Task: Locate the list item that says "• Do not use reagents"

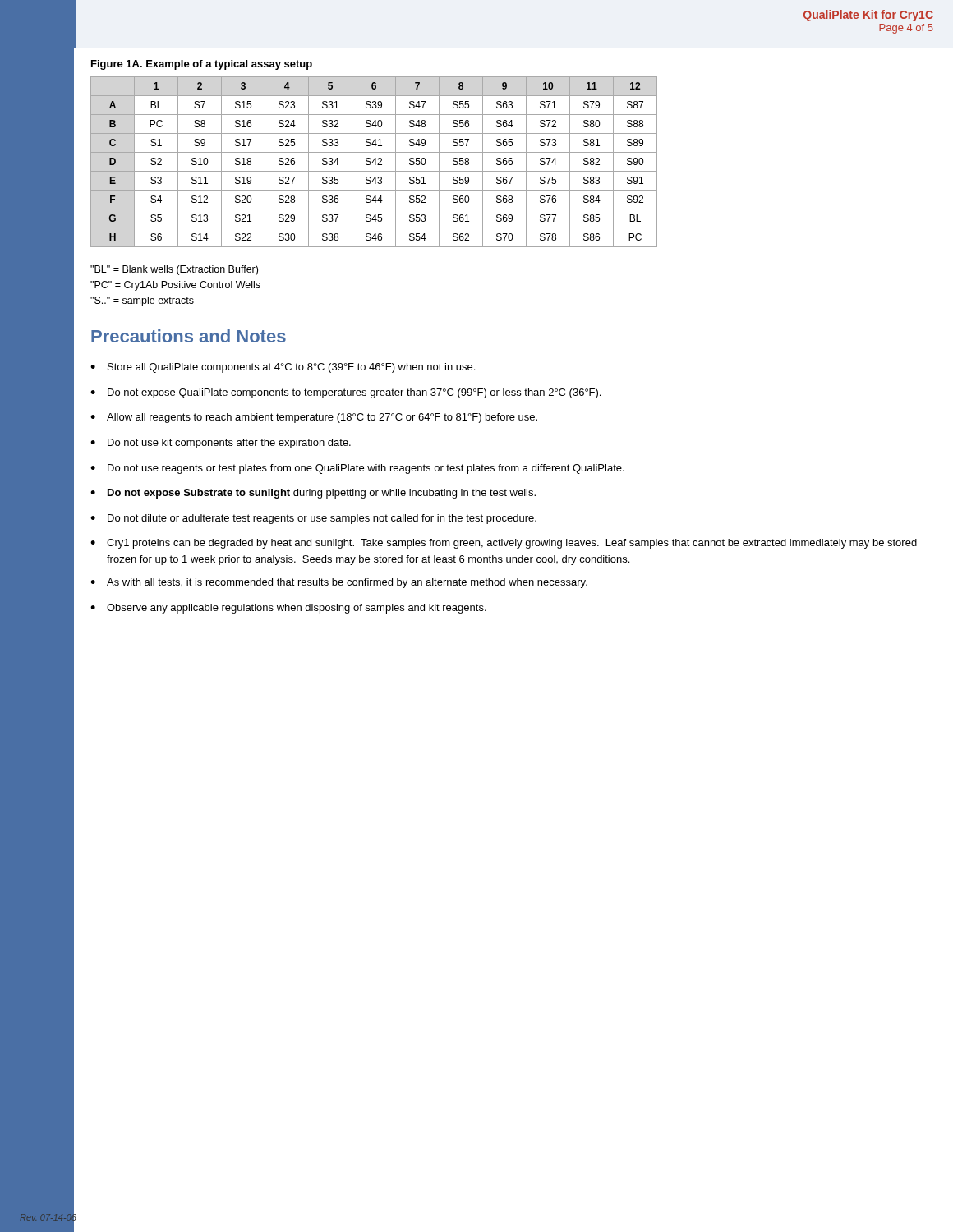Action: click(x=512, y=469)
